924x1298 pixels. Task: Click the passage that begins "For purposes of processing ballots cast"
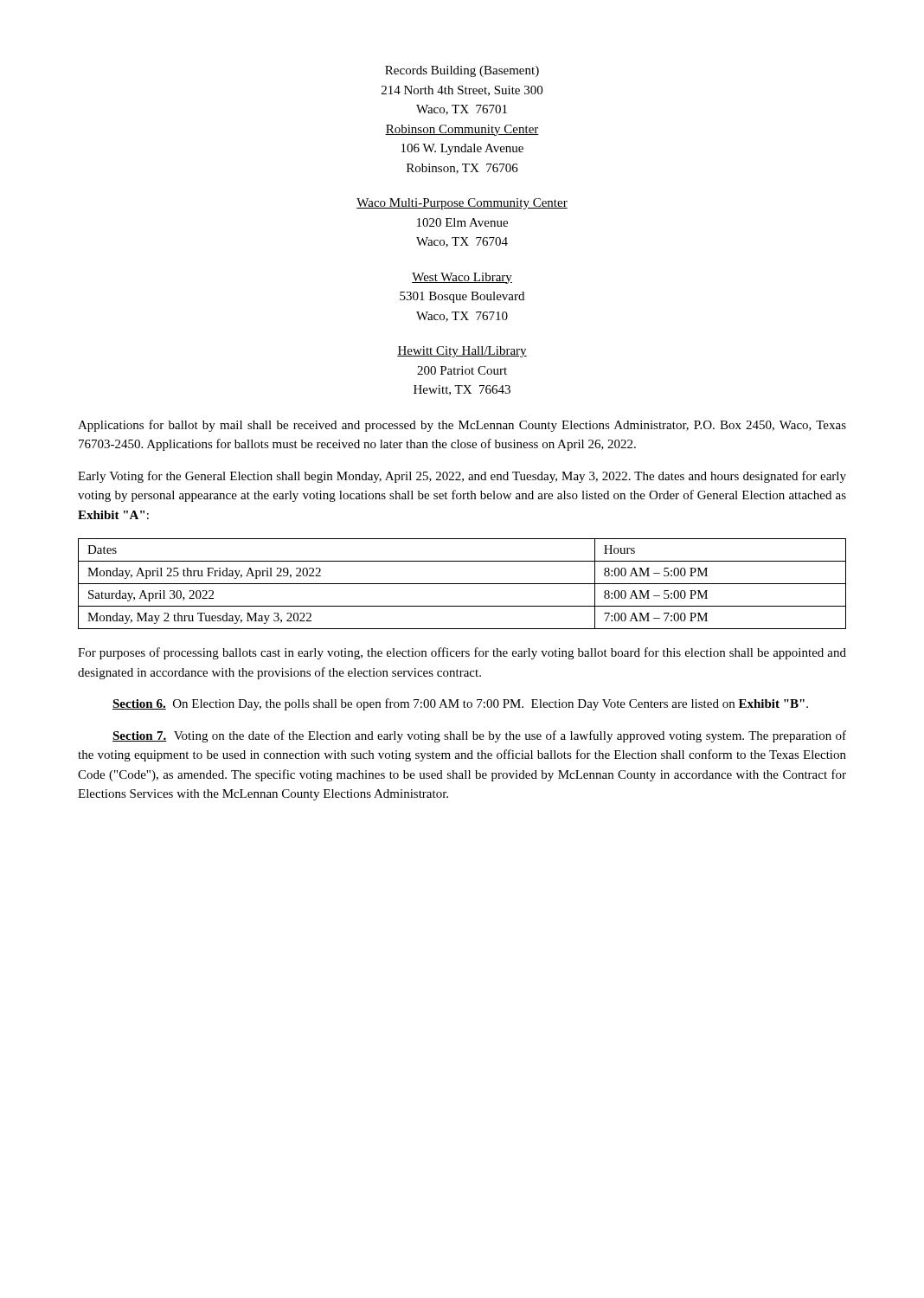click(462, 662)
